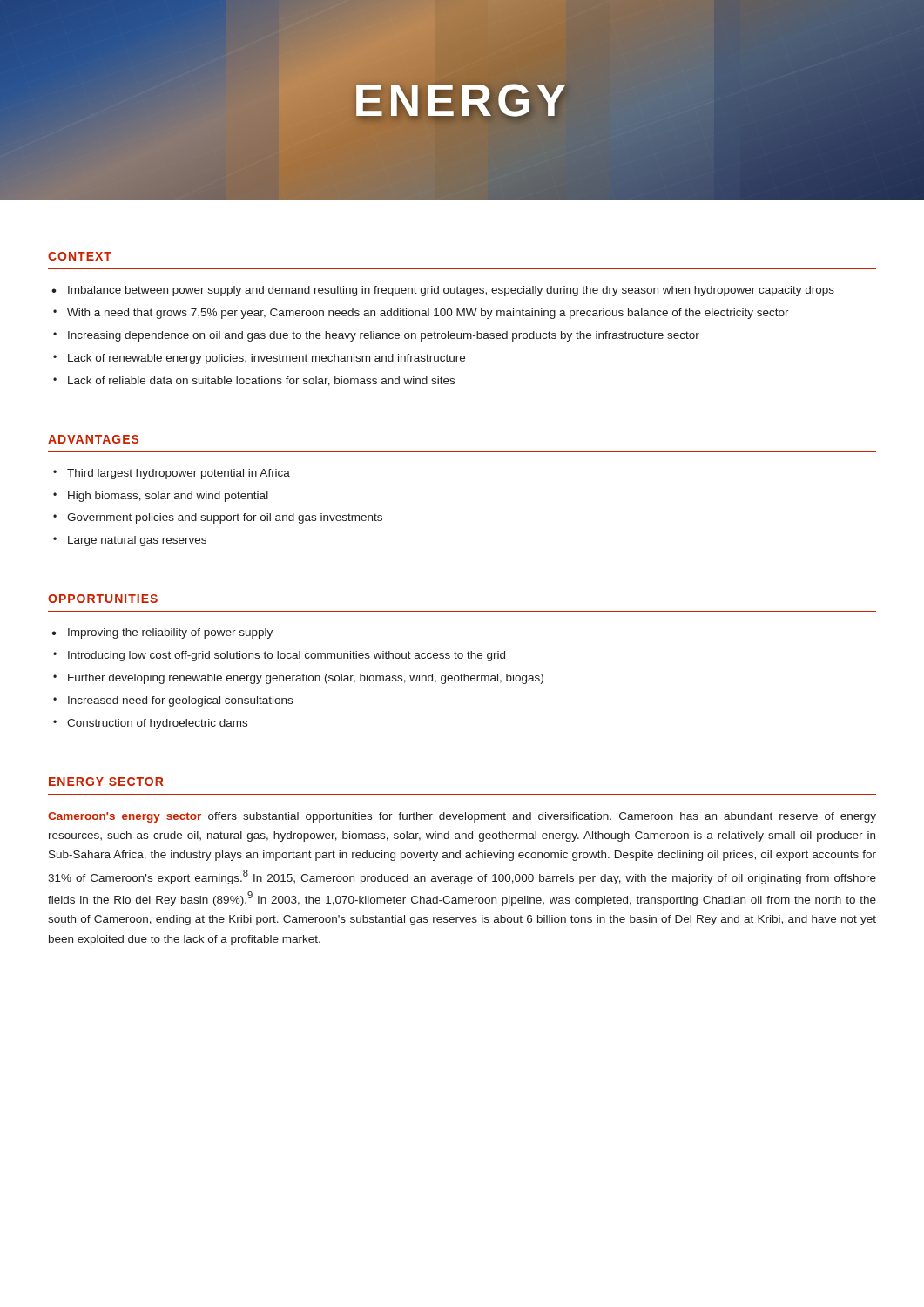The height and width of the screenshot is (1307, 924).
Task: Navigate to the region starting "• Lack of renewable"
Action: [x=259, y=358]
